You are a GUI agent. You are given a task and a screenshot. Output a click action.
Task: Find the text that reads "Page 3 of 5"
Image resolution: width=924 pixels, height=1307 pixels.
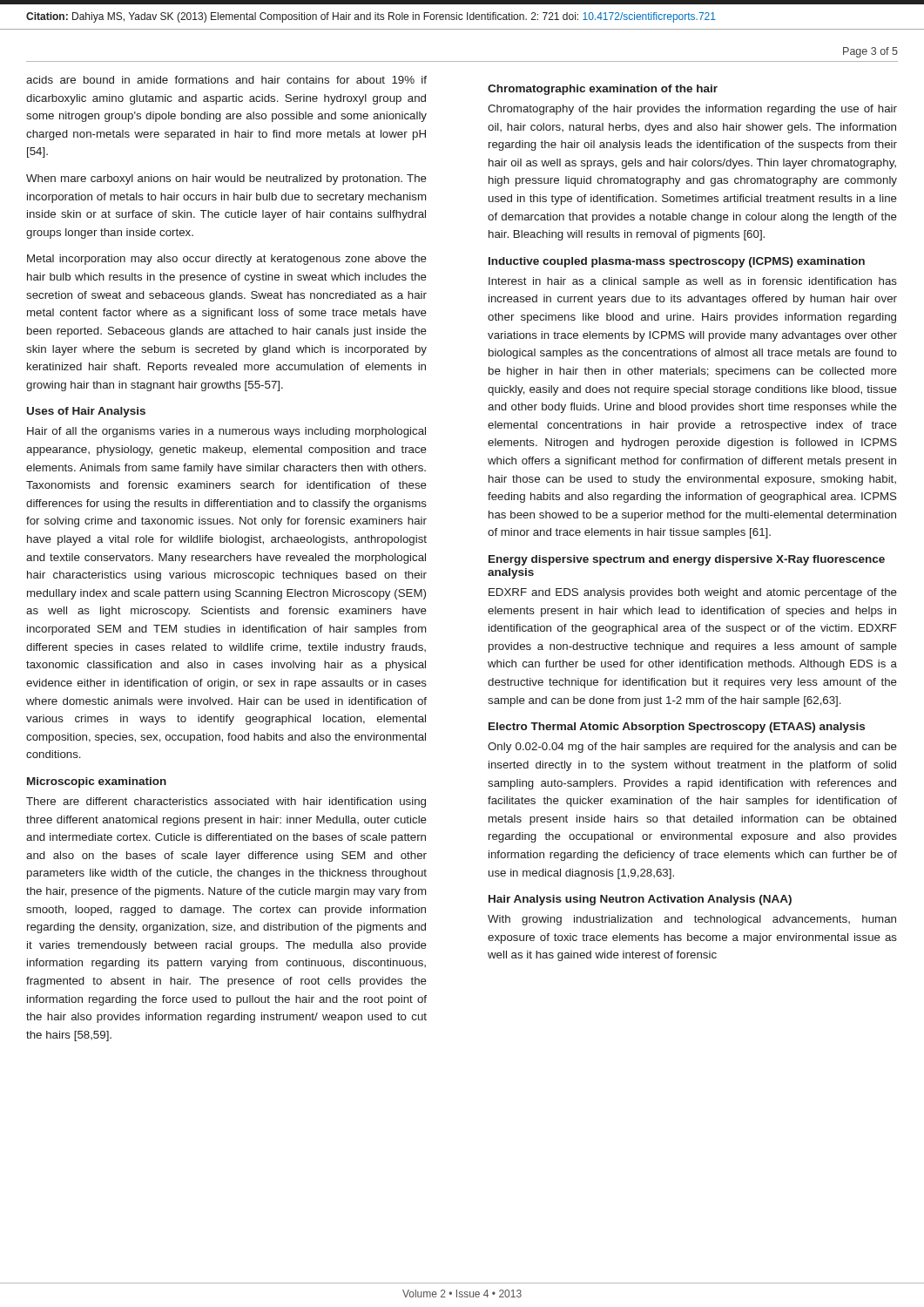870,51
